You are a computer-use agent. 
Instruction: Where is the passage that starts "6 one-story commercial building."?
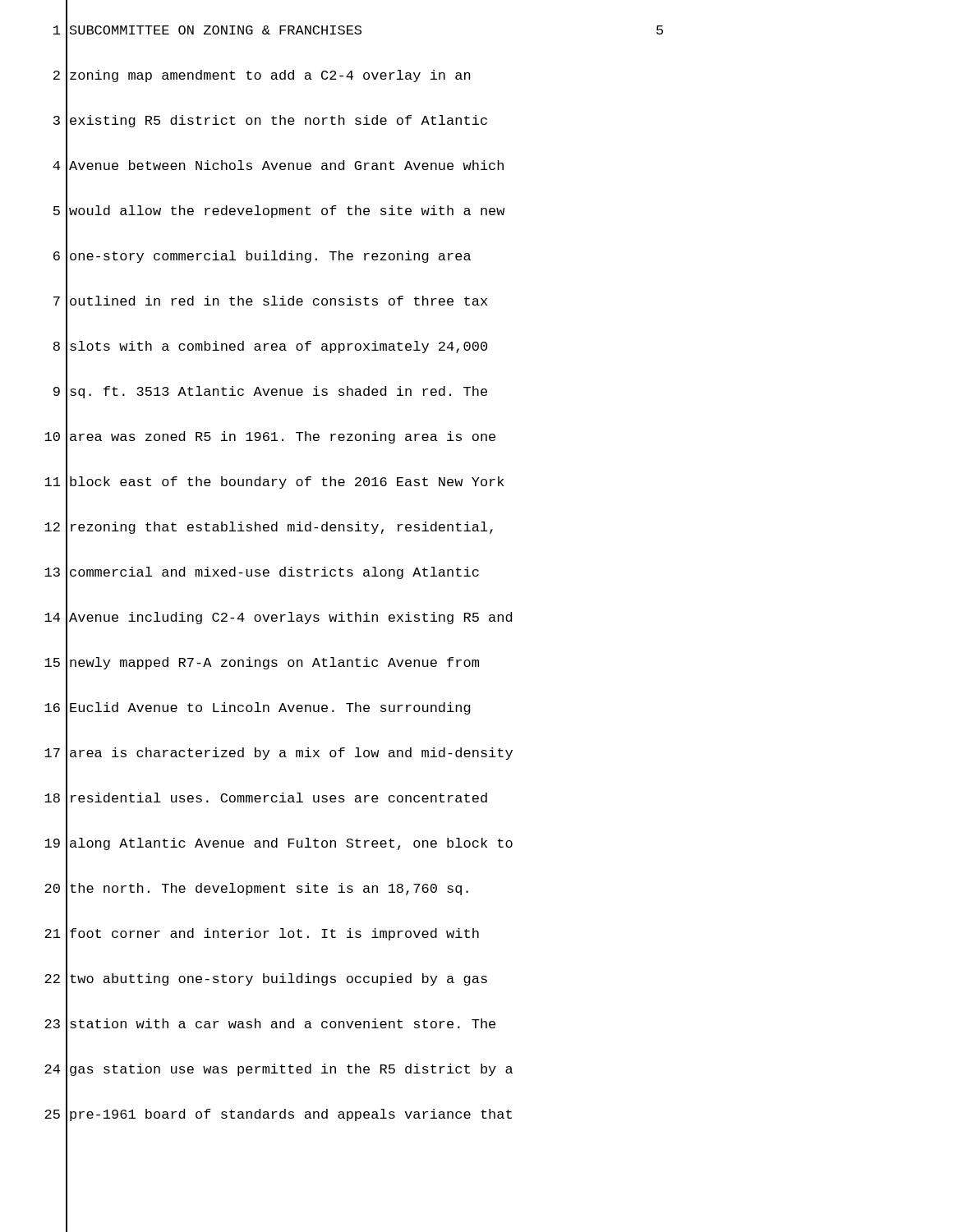coord(476,257)
